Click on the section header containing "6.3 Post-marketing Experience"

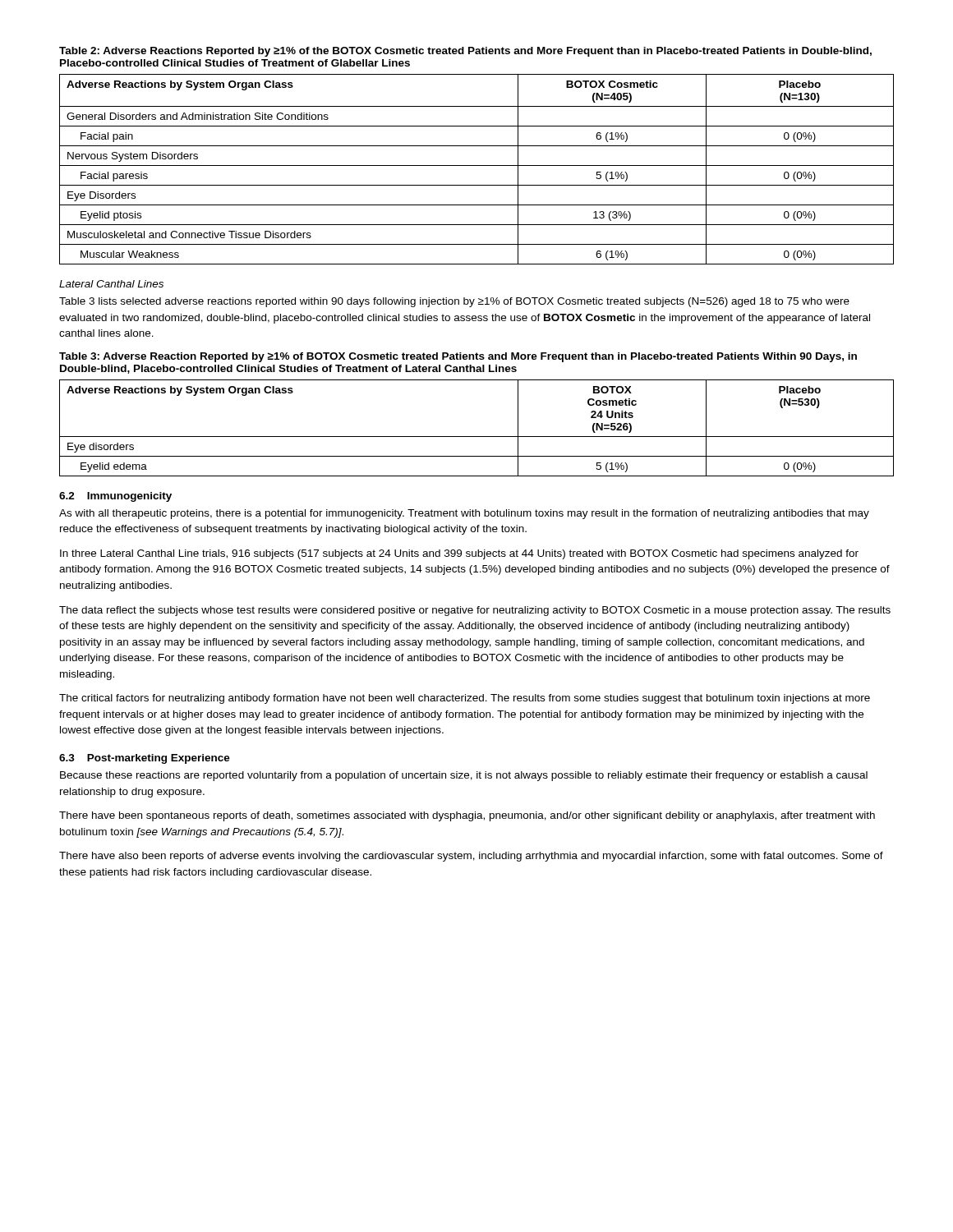[x=145, y=758]
